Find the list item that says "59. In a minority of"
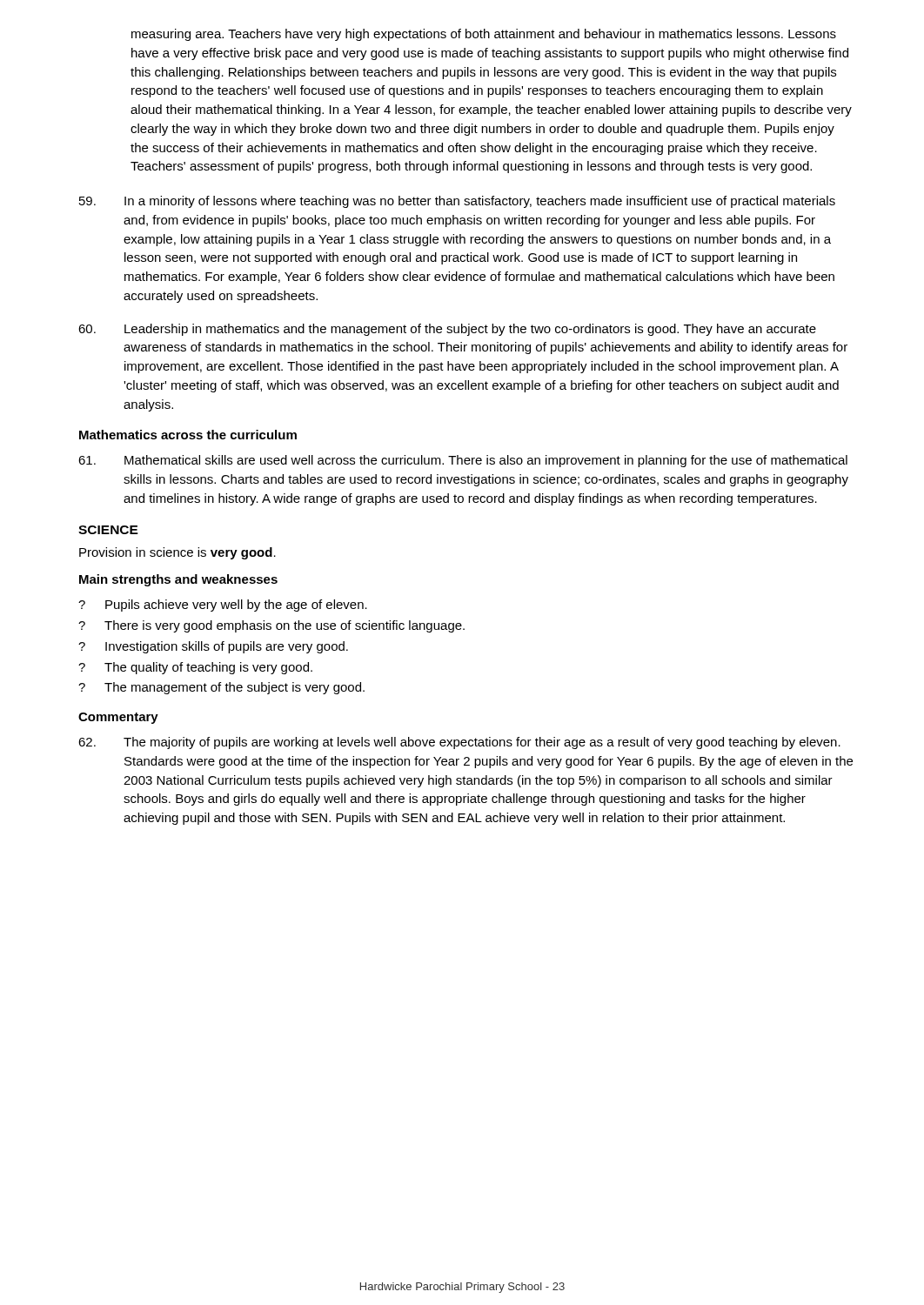 coord(466,248)
